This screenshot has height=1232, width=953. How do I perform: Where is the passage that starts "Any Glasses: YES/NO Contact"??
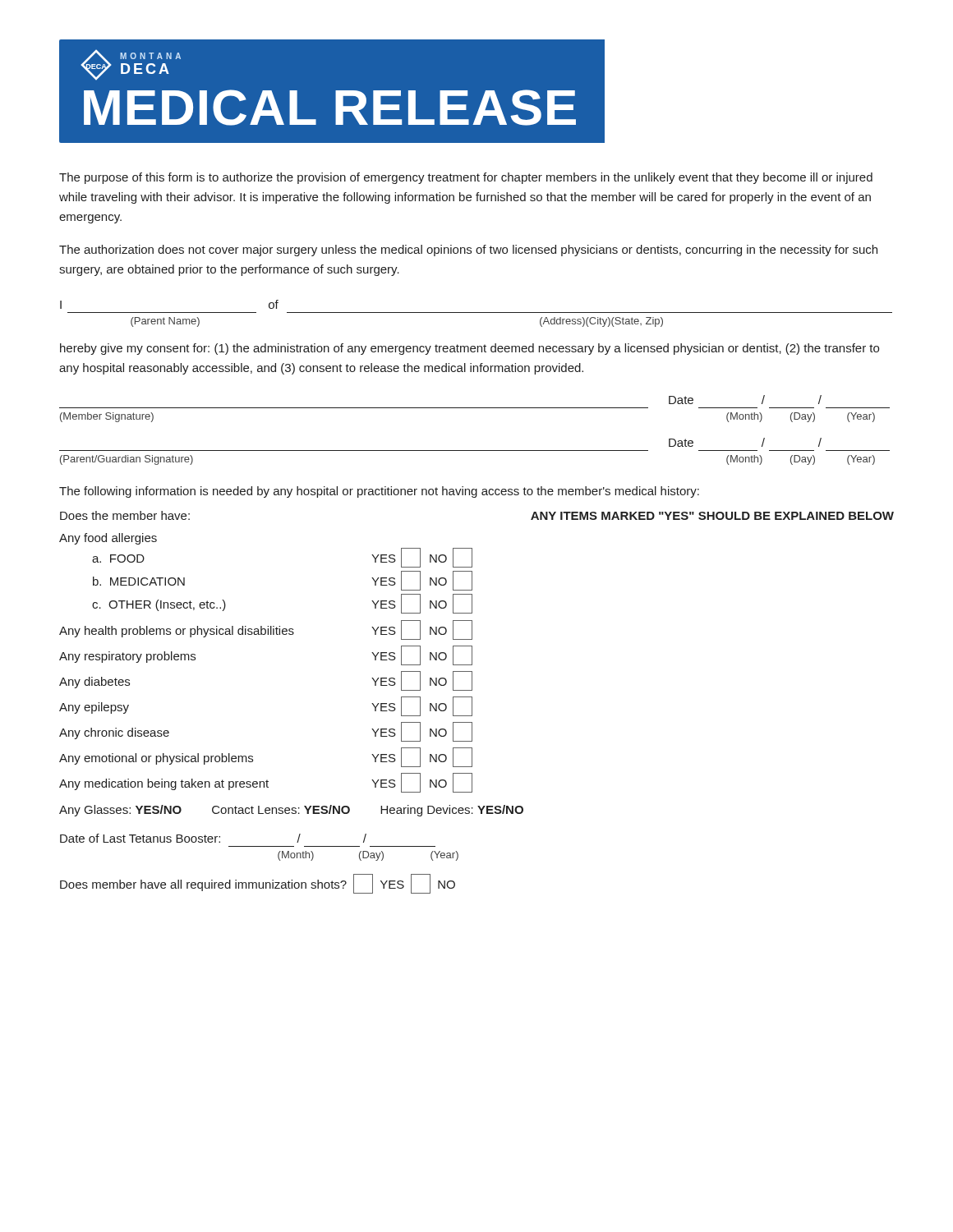pos(291,810)
